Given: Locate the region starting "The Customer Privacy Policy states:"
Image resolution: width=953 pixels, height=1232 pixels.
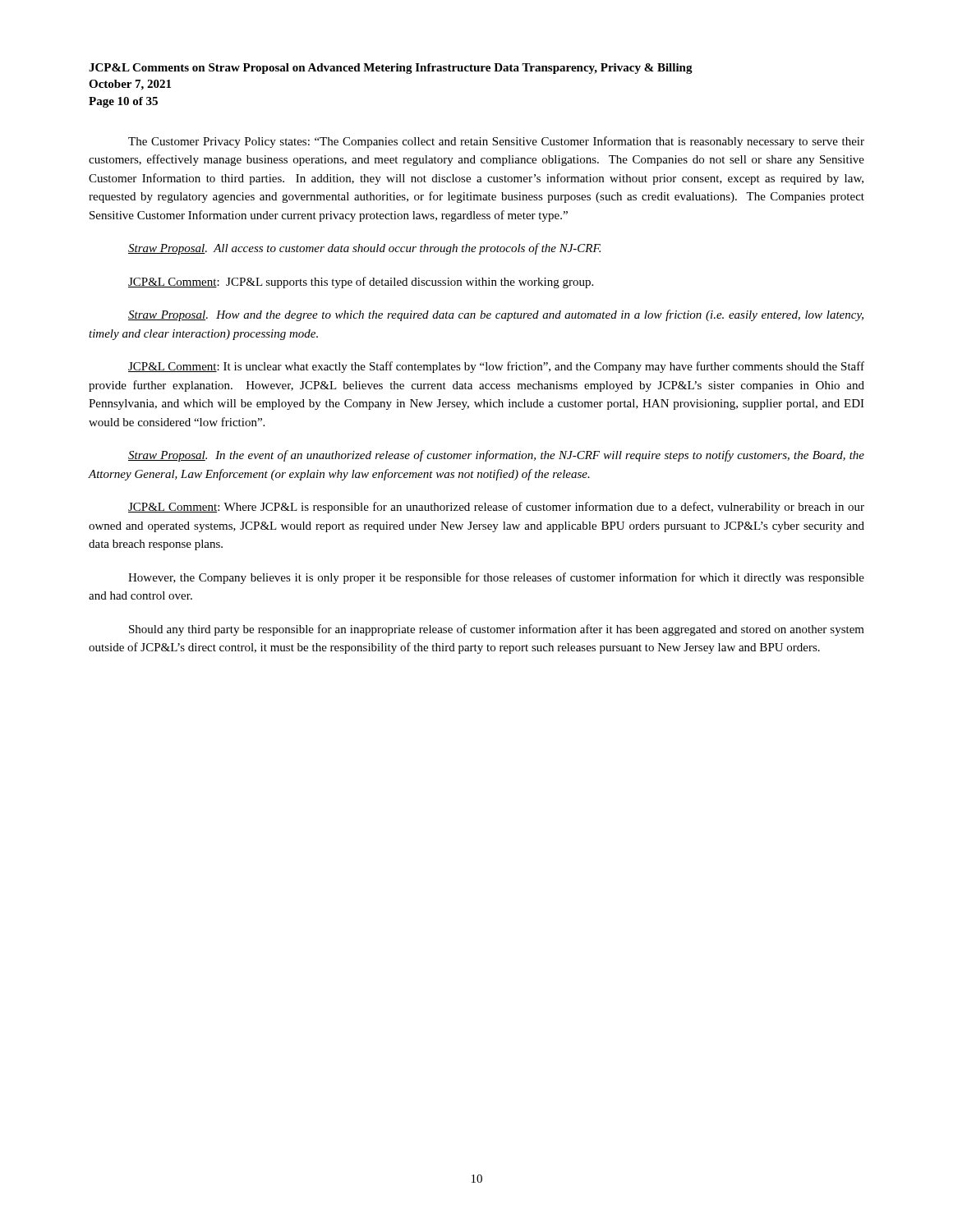Looking at the screenshot, I should click(x=476, y=178).
